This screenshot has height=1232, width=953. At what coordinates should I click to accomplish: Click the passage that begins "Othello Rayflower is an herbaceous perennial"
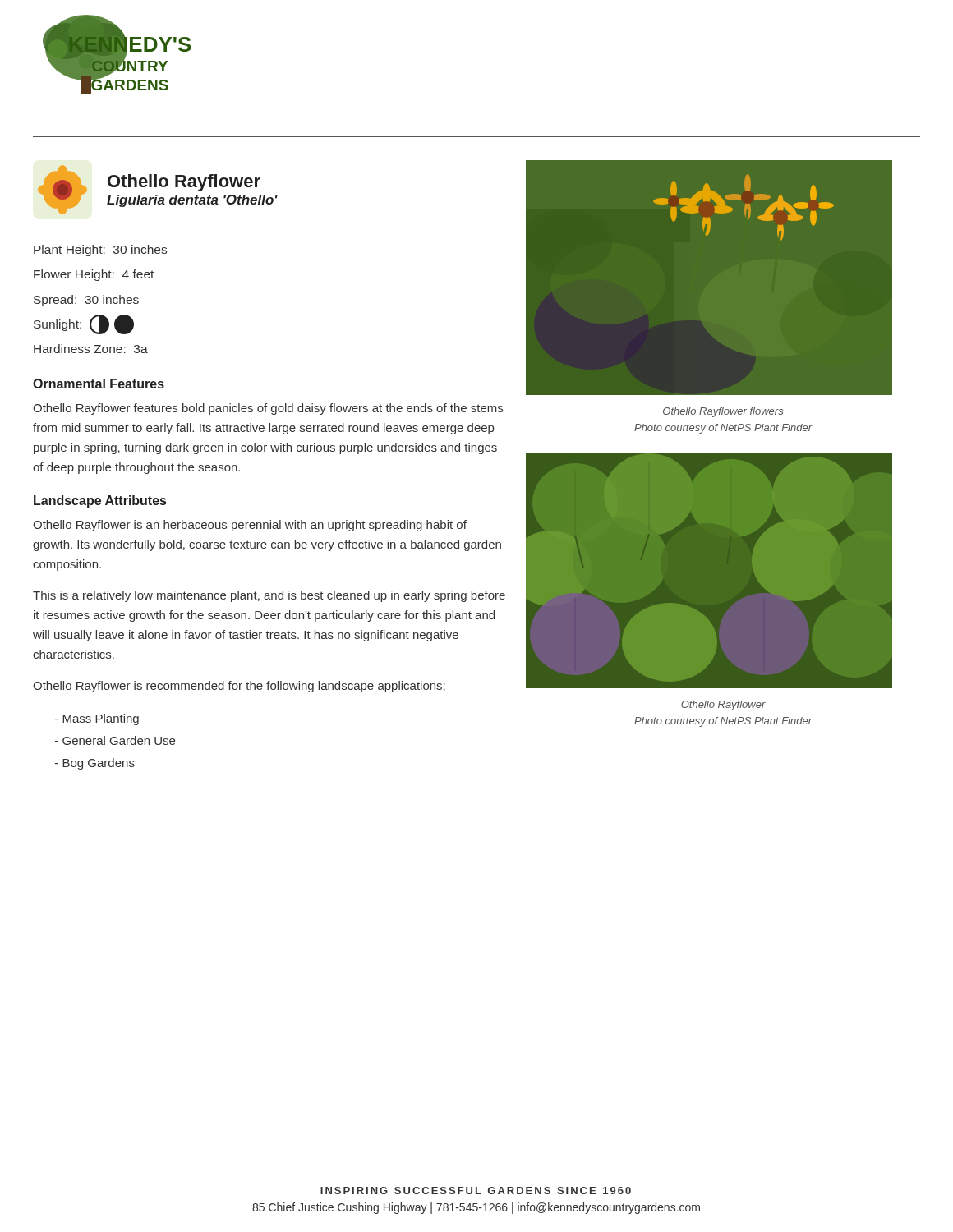[267, 544]
